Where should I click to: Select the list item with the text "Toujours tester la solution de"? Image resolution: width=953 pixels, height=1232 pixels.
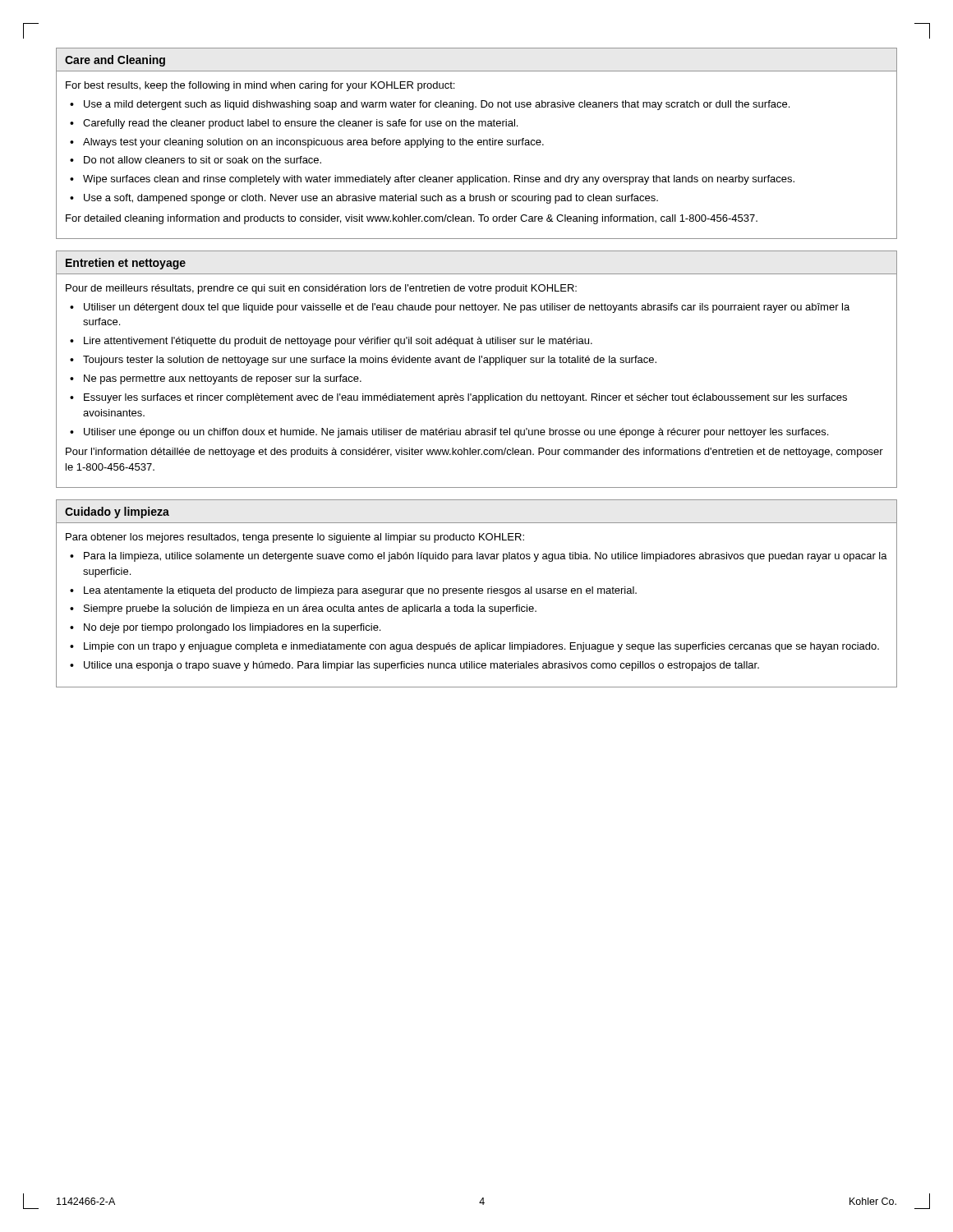(x=370, y=359)
